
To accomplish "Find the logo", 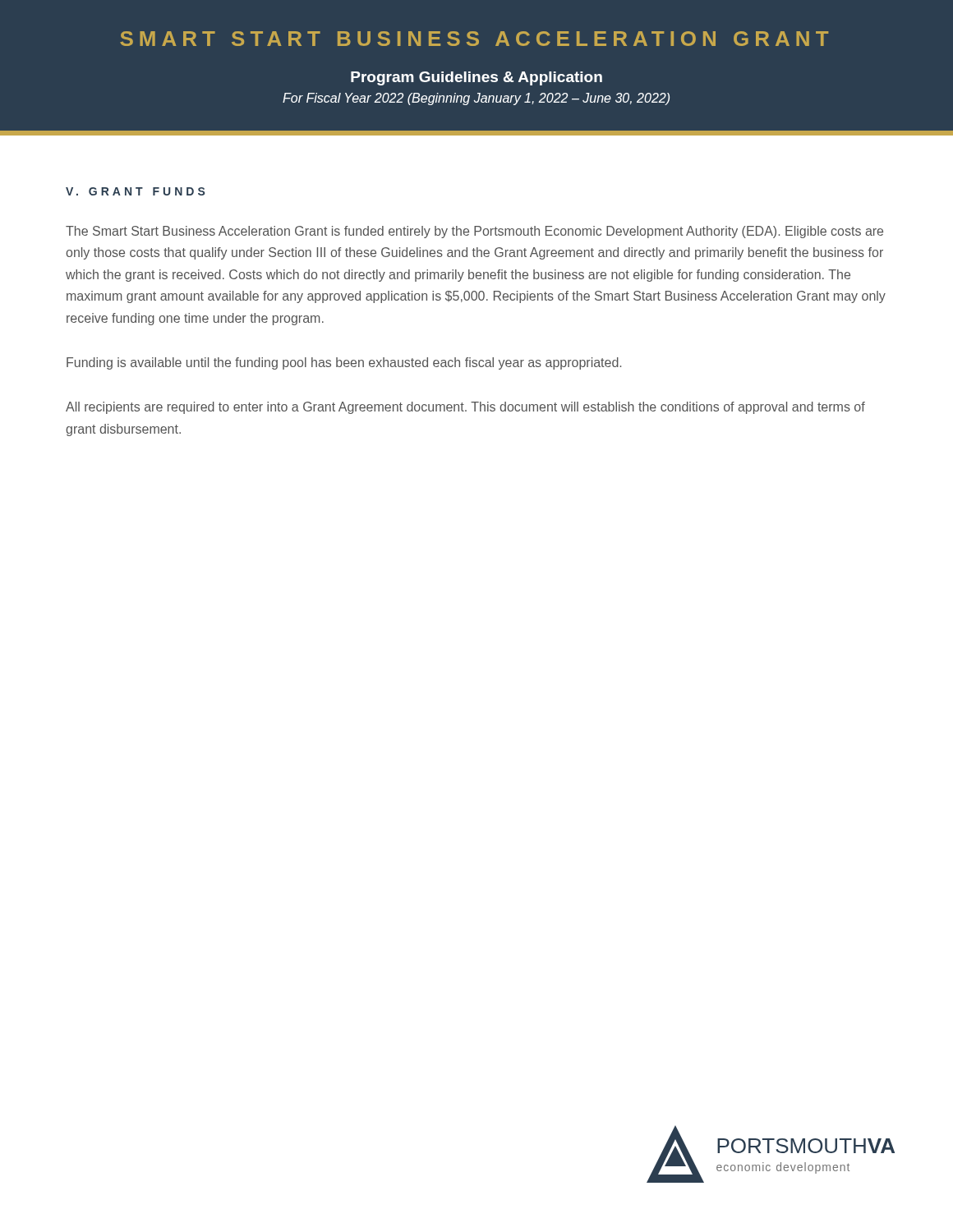I will coord(771,1154).
